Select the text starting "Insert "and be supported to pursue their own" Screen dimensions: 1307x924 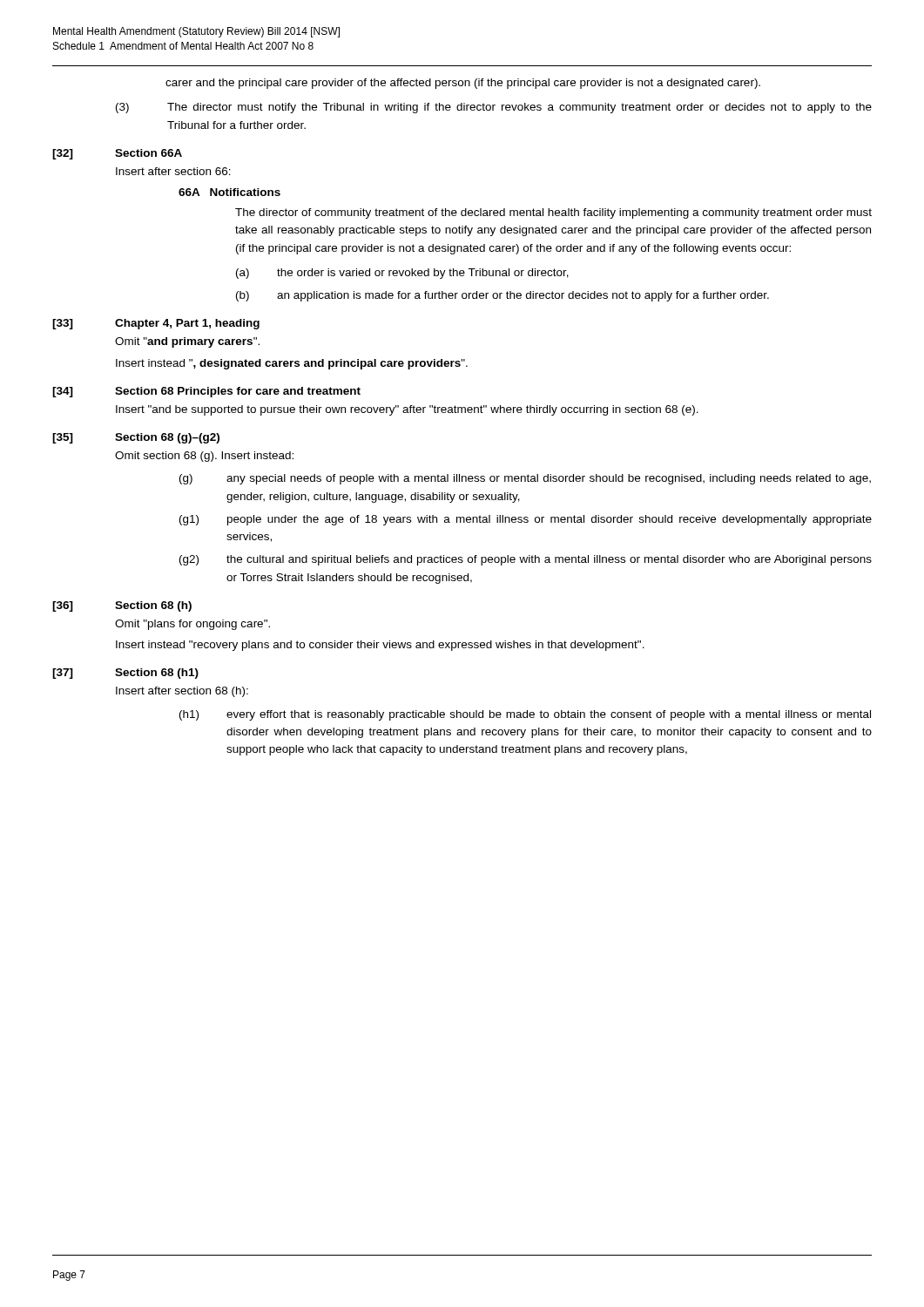407,409
